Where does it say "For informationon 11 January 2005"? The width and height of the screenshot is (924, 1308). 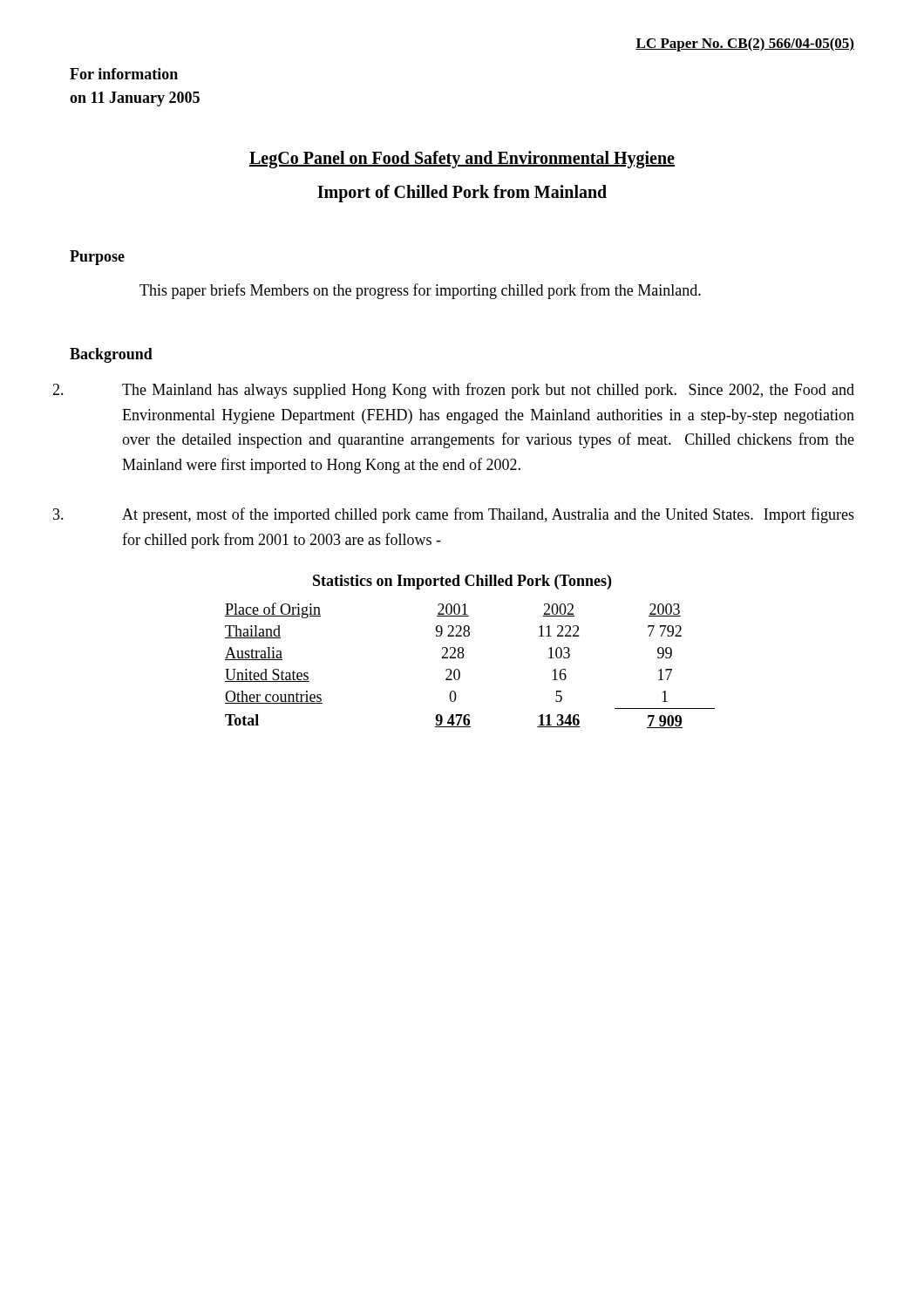click(135, 86)
